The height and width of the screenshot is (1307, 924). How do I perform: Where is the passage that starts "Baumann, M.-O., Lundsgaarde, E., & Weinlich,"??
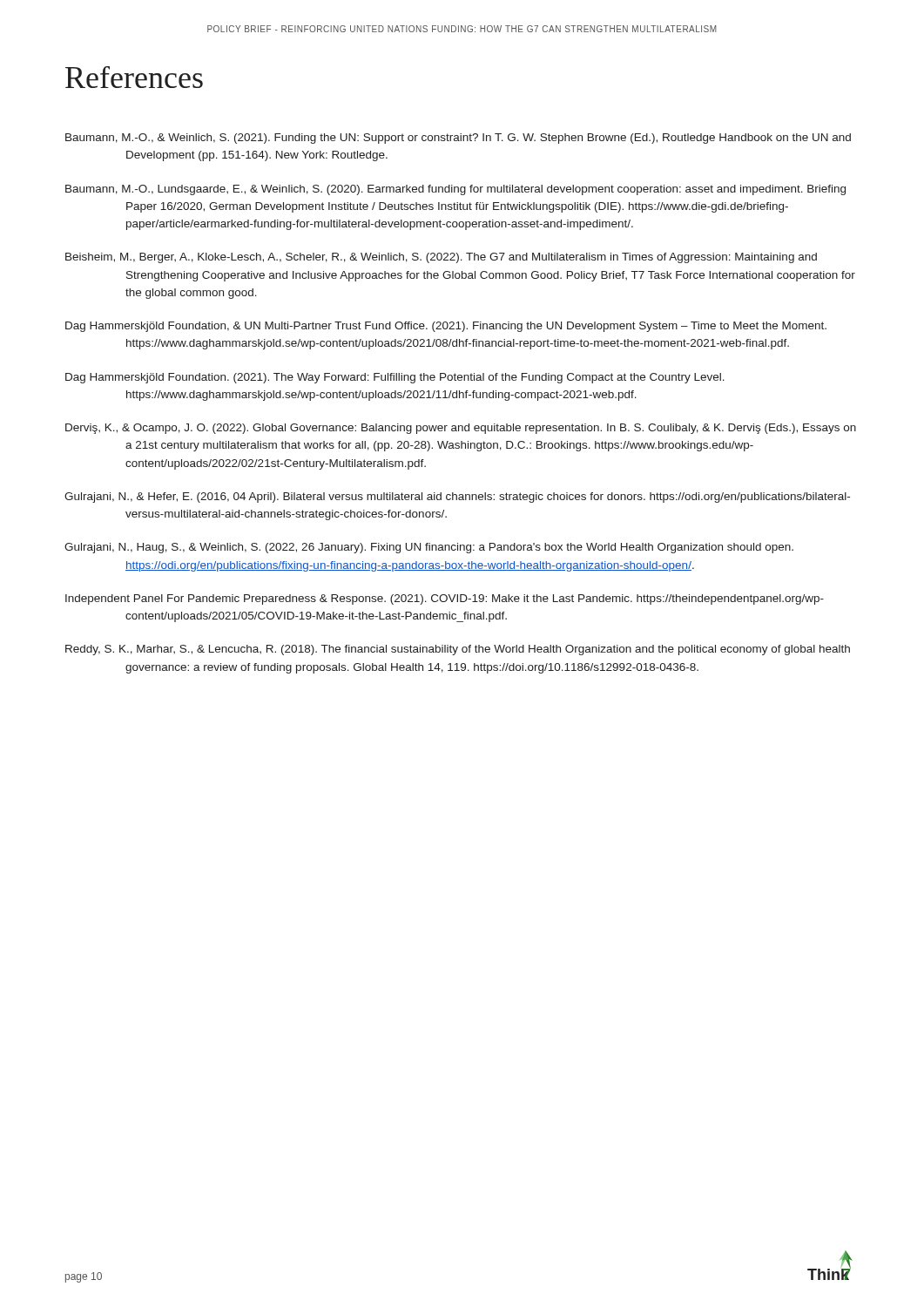point(455,206)
